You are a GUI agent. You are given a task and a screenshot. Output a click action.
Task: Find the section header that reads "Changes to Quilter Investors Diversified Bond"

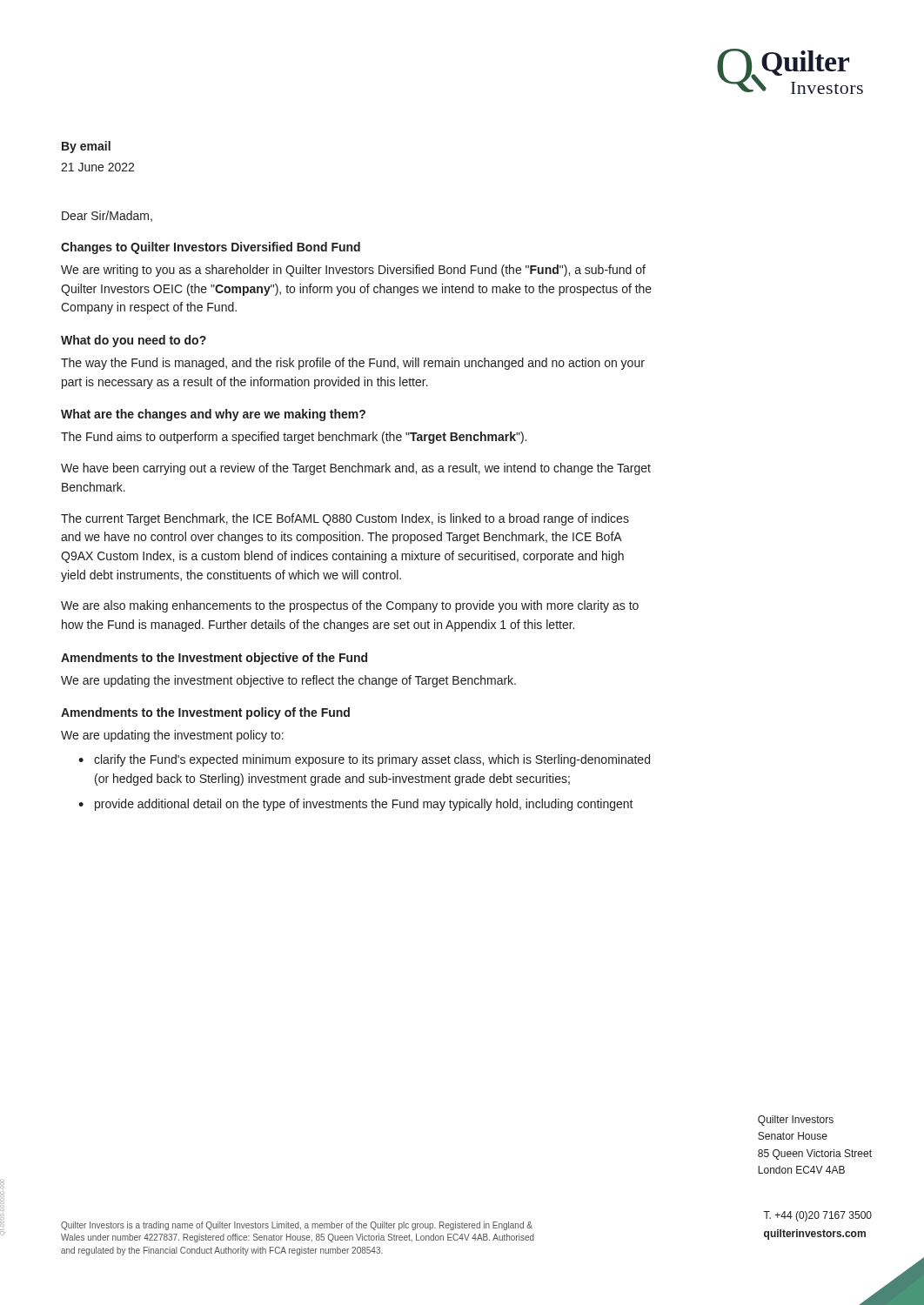click(x=211, y=247)
